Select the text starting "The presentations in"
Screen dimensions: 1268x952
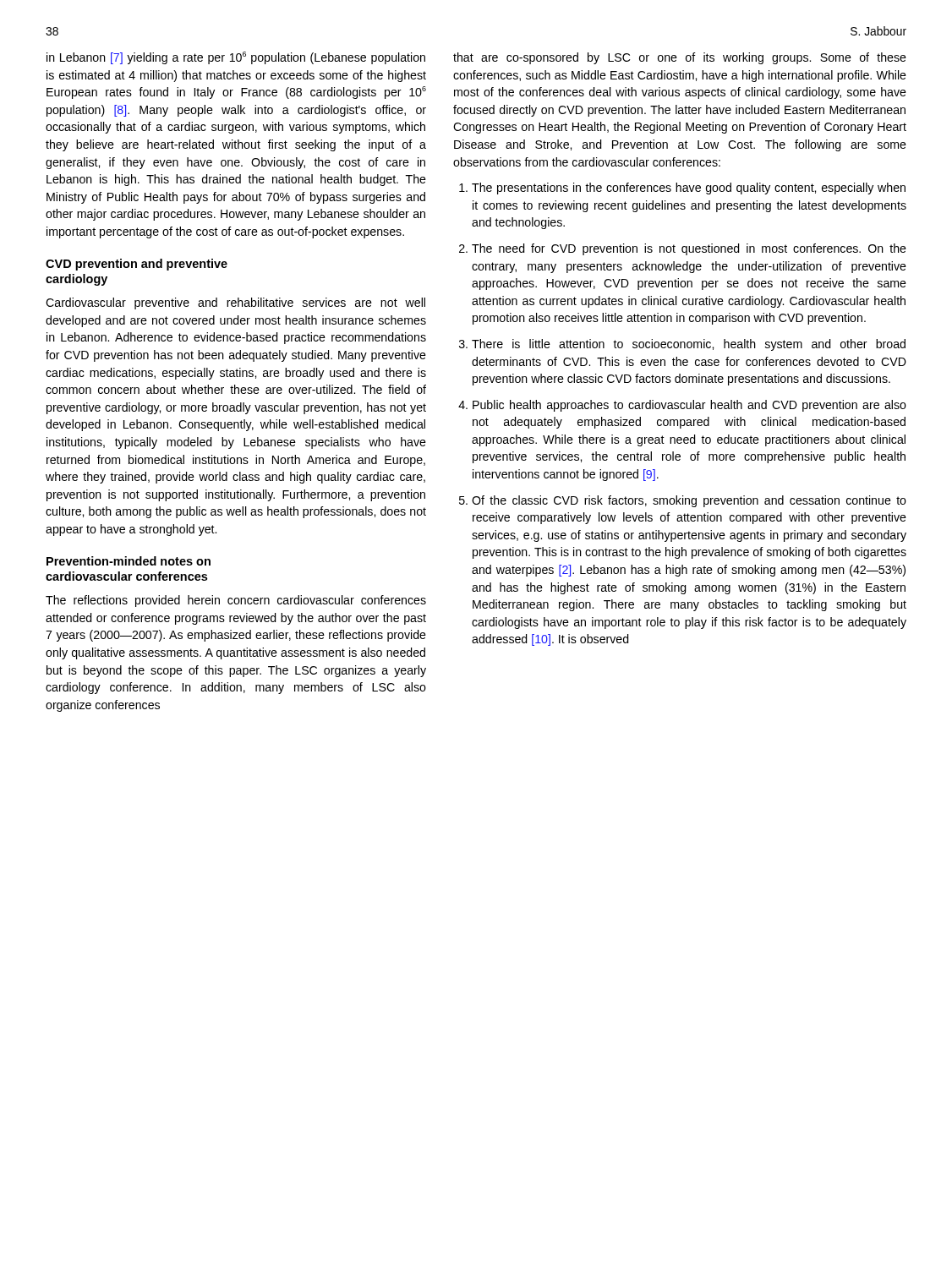point(689,205)
